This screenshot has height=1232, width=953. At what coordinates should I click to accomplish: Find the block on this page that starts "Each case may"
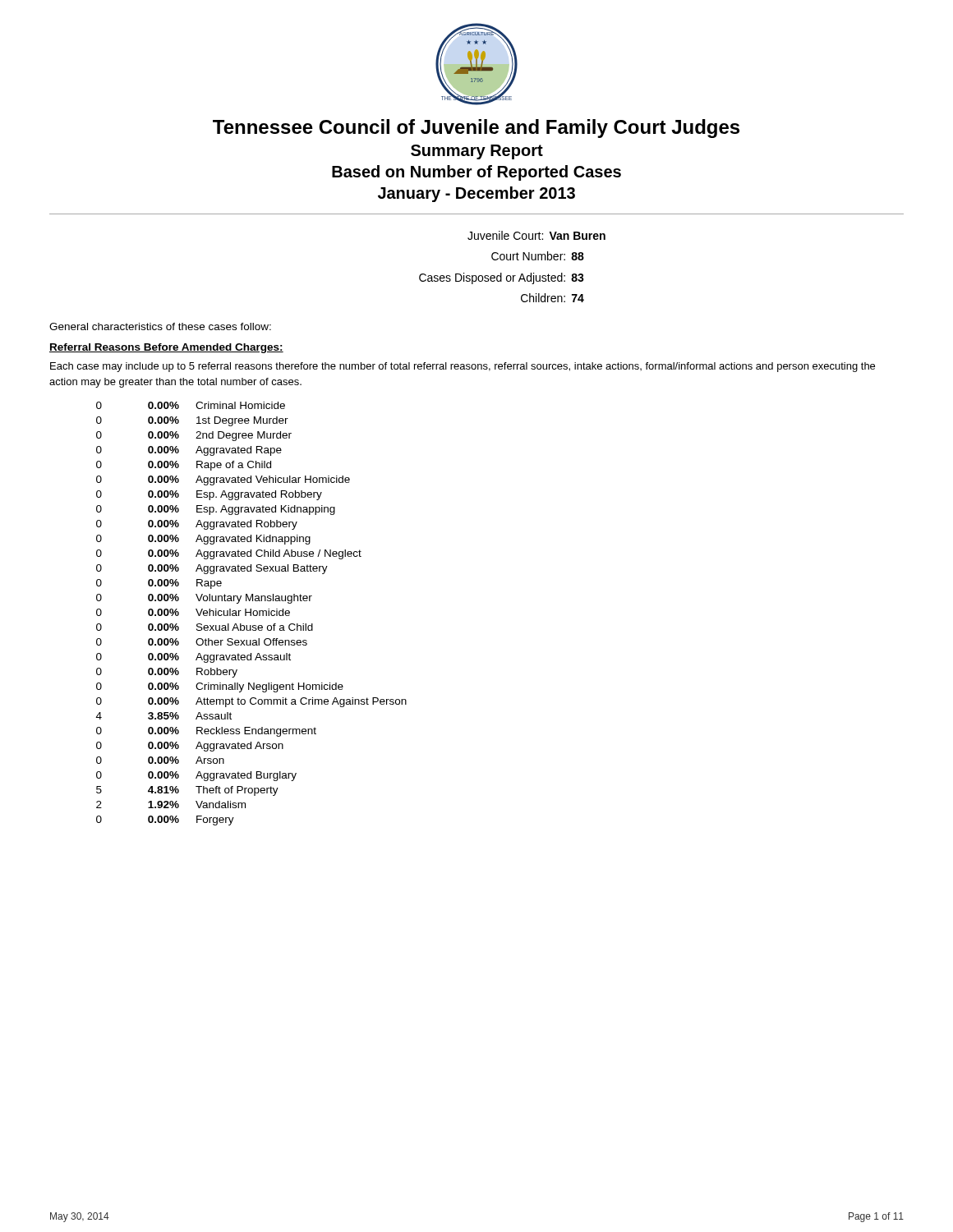click(462, 374)
